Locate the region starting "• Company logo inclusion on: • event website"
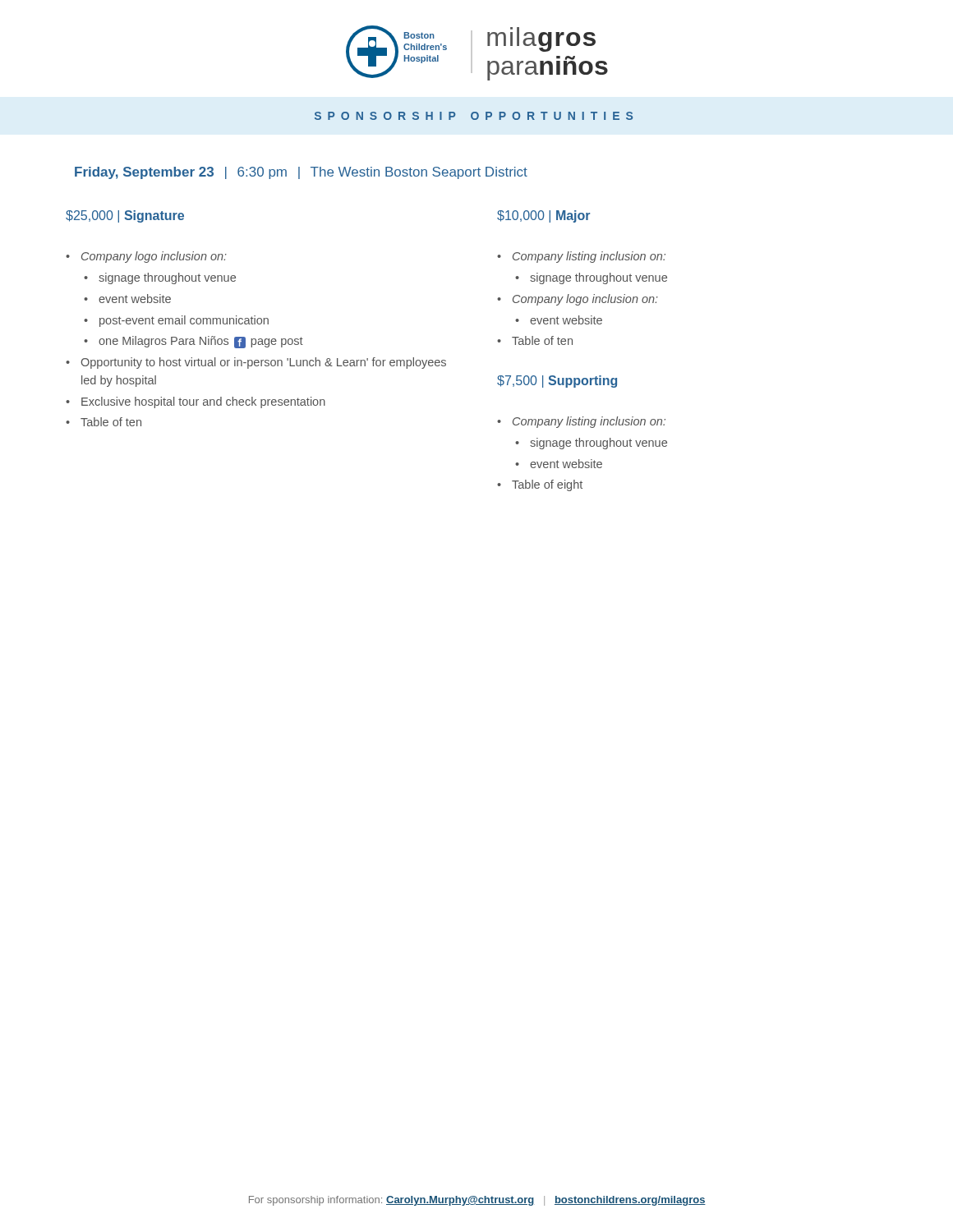The height and width of the screenshot is (1232, 953). coord(578,300)
